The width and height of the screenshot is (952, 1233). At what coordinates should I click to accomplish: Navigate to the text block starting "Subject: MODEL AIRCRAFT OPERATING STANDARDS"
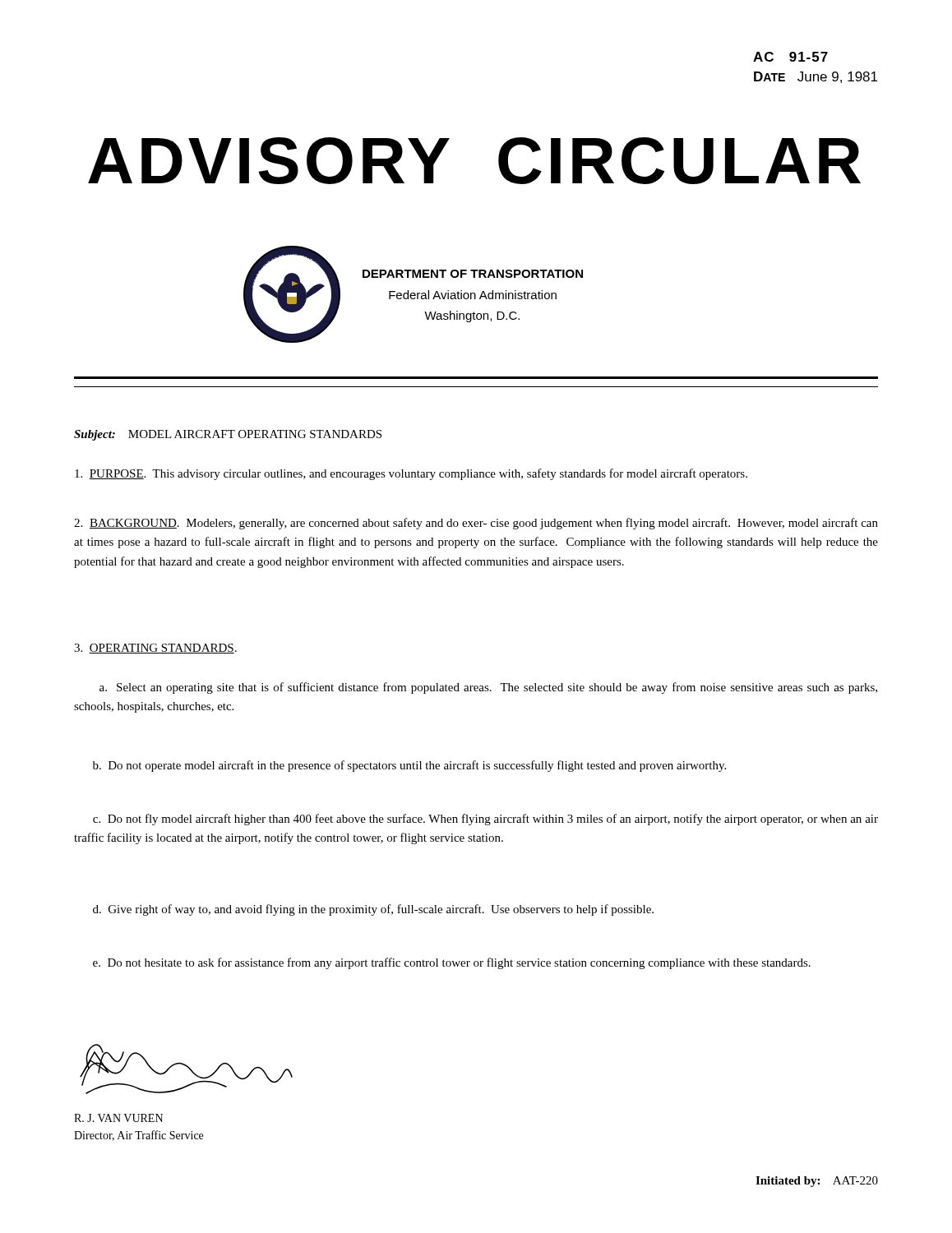click(228, 434)
